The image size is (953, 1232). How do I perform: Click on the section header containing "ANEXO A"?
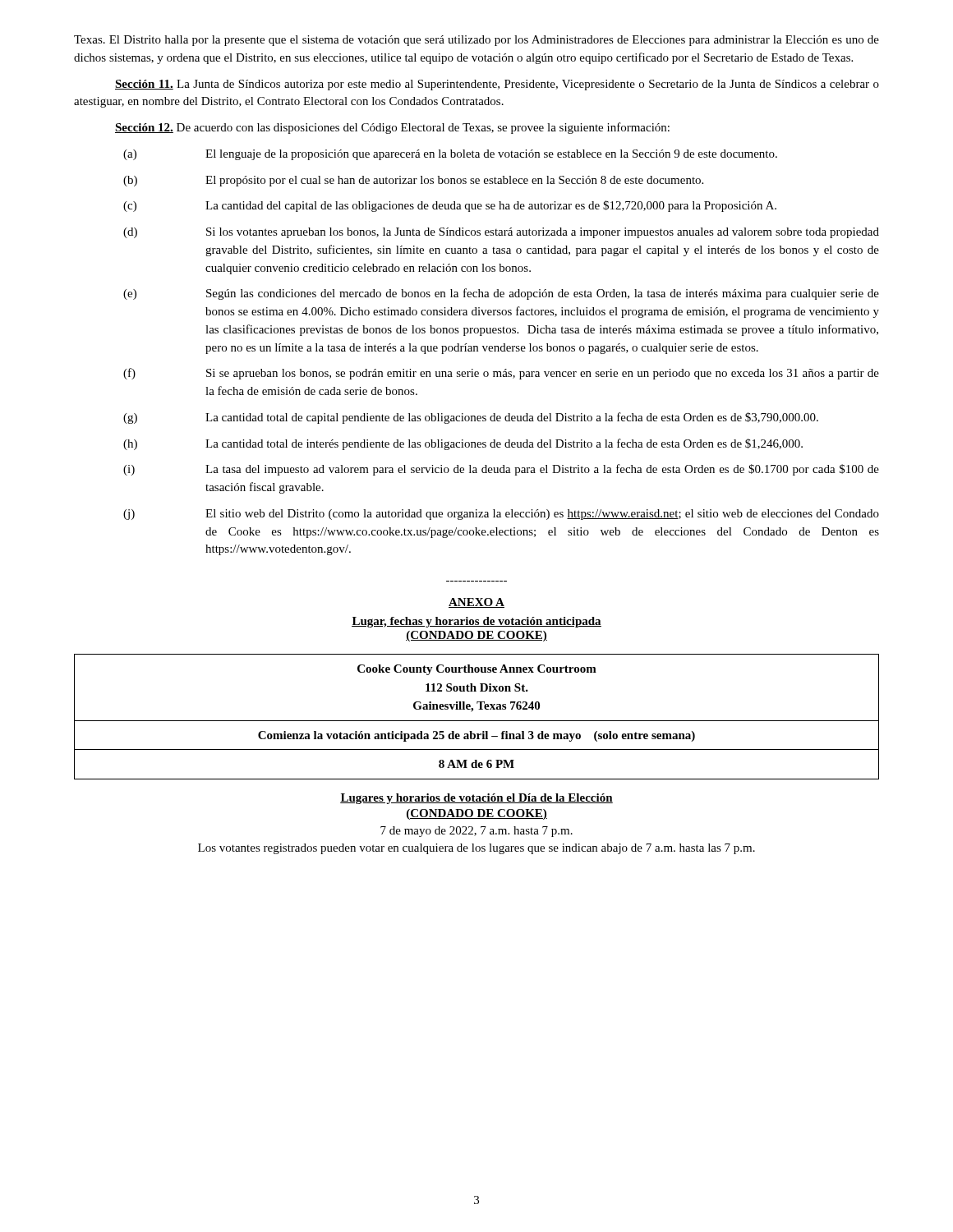pyautogui.click(x=476, y=602)
